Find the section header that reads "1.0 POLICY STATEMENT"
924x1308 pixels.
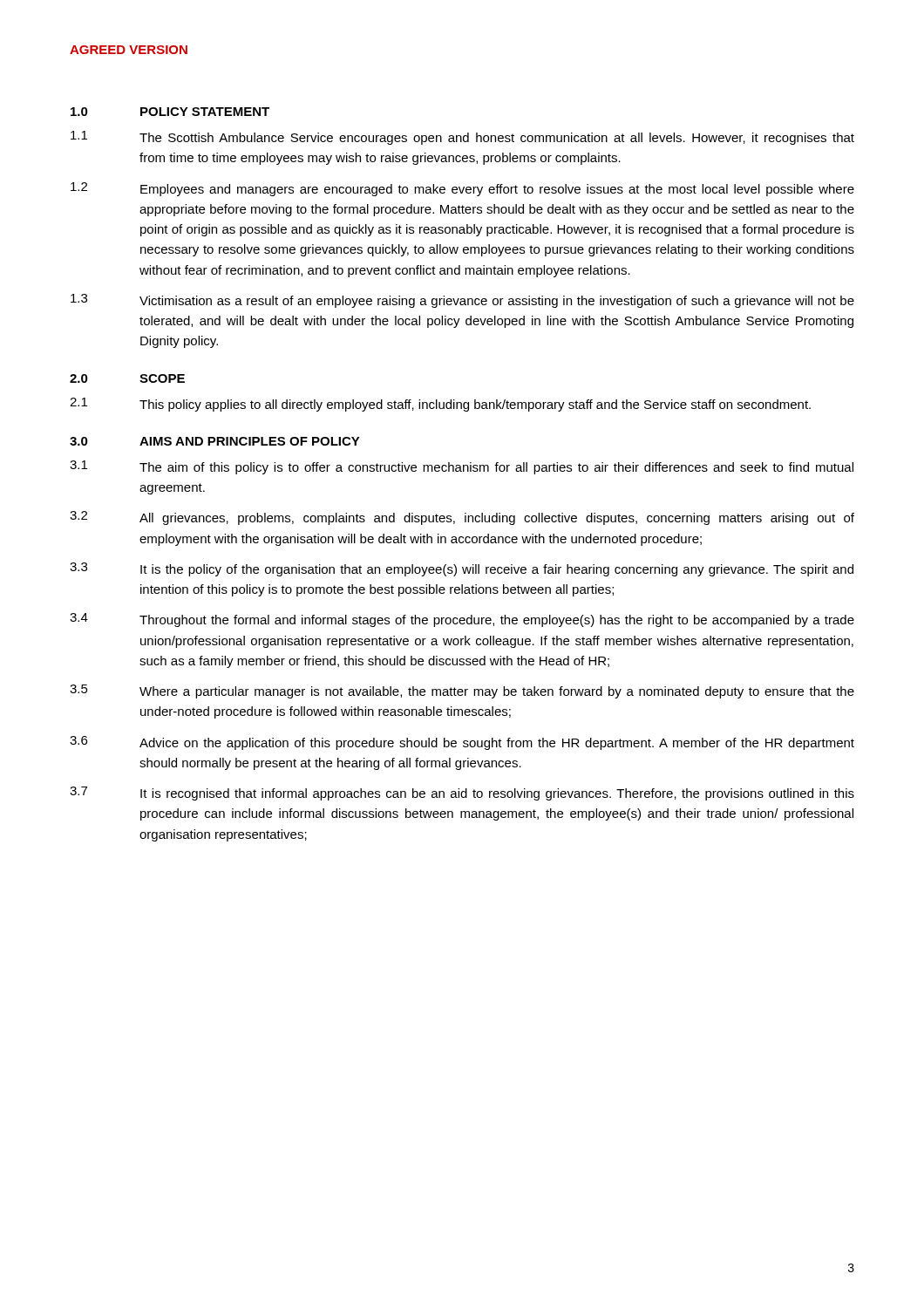click(170, 111)
